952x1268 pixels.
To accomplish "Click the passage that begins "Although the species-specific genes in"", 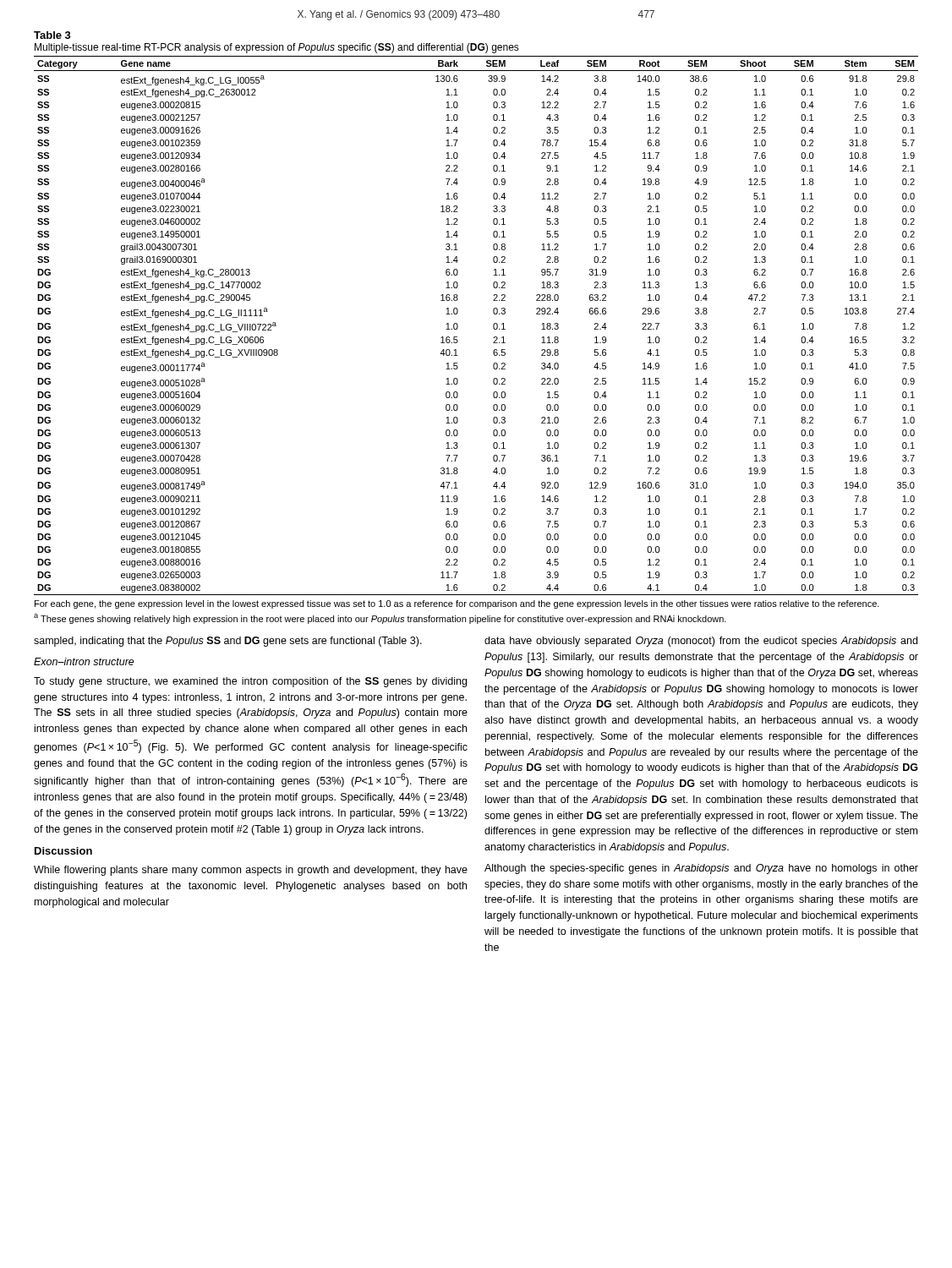I will [x=701, y=908].
